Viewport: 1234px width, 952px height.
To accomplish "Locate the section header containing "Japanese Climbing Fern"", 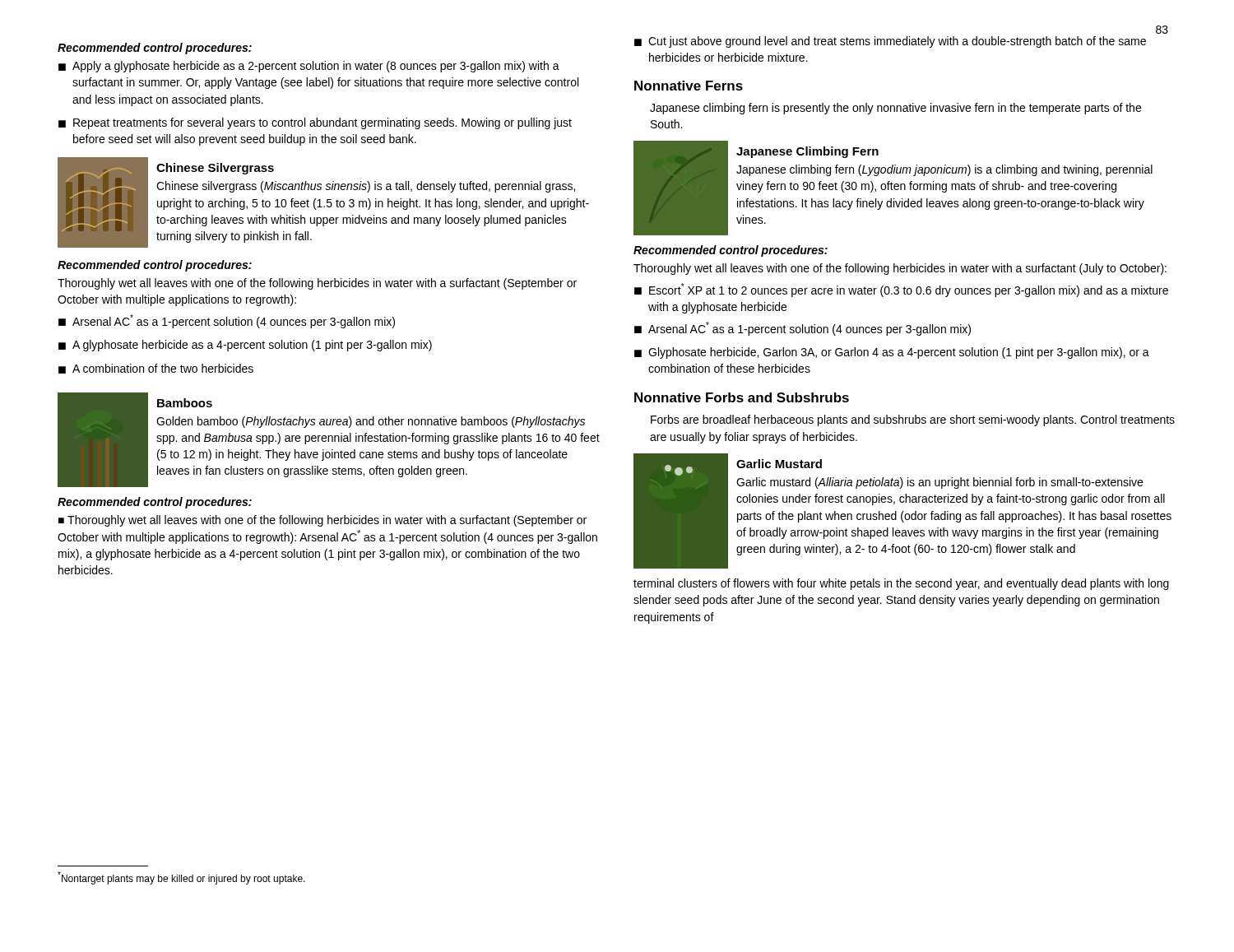I will click(808, 151).
